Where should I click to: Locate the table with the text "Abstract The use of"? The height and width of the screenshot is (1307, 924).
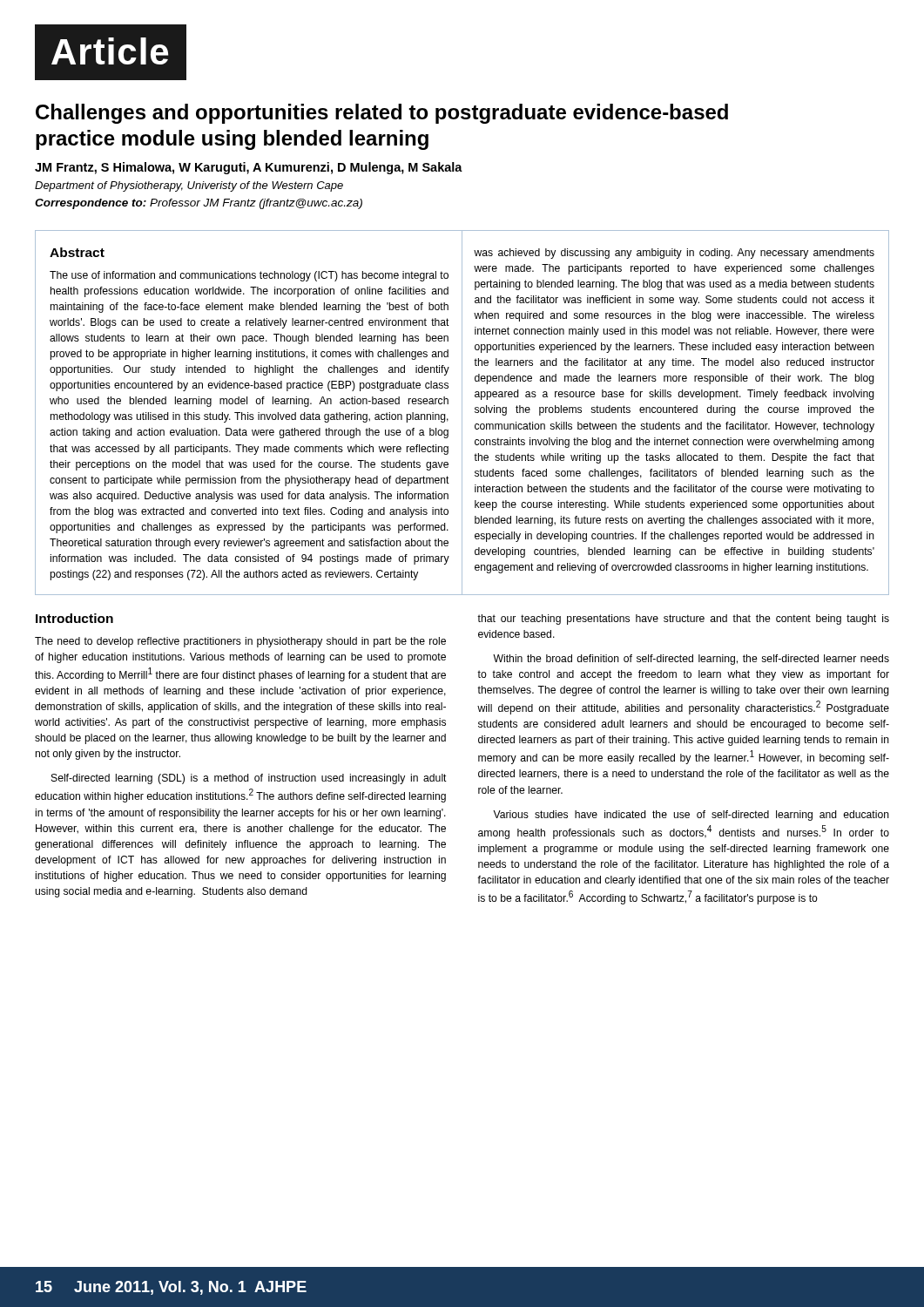point(462,413)
